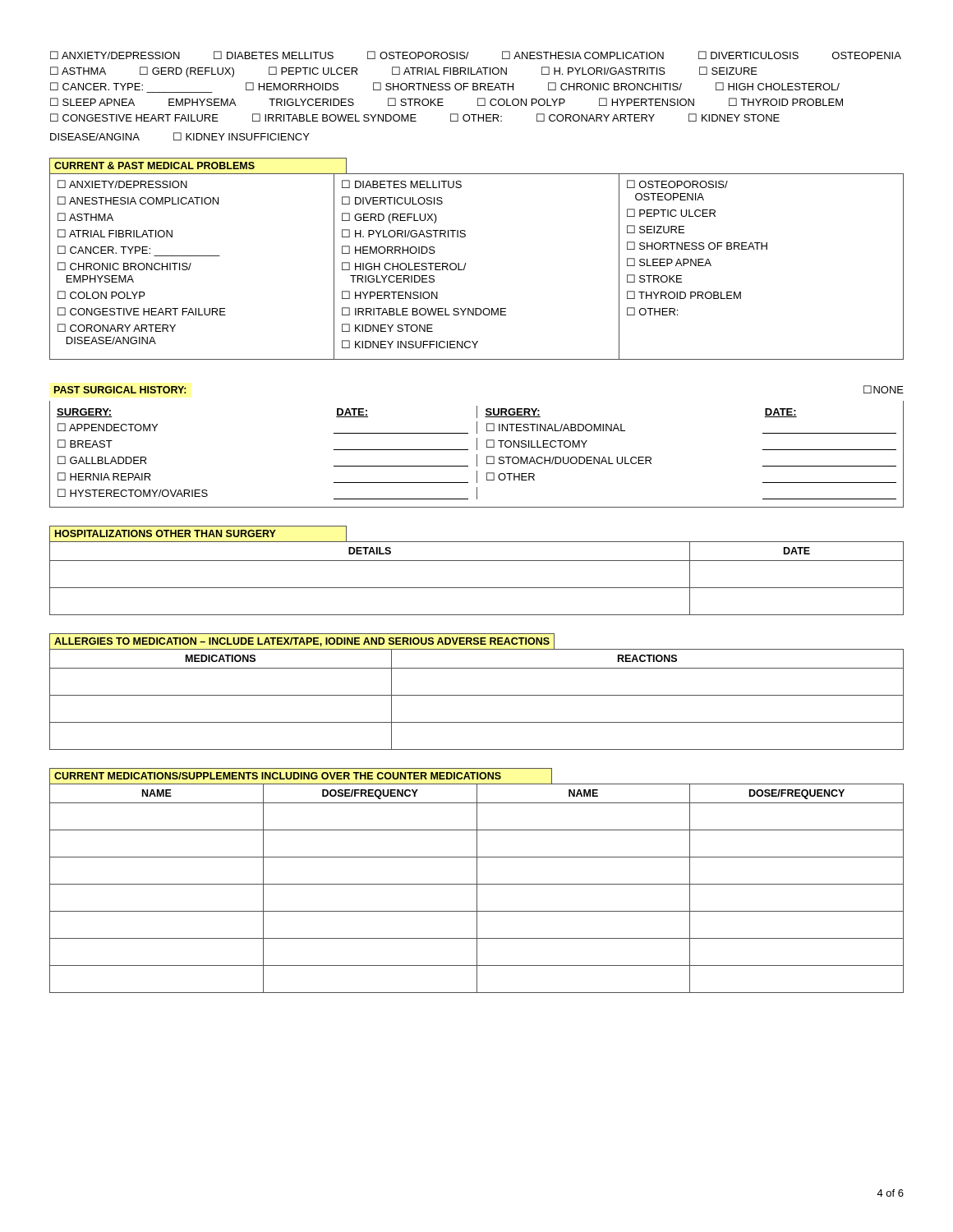Locate the text block with the text "☐ ANXIETY/DEPRESSION ☐ DIABETES MELLITUS ☐"
Screen dimensions: 1232x953
click(x=475, y=96)
